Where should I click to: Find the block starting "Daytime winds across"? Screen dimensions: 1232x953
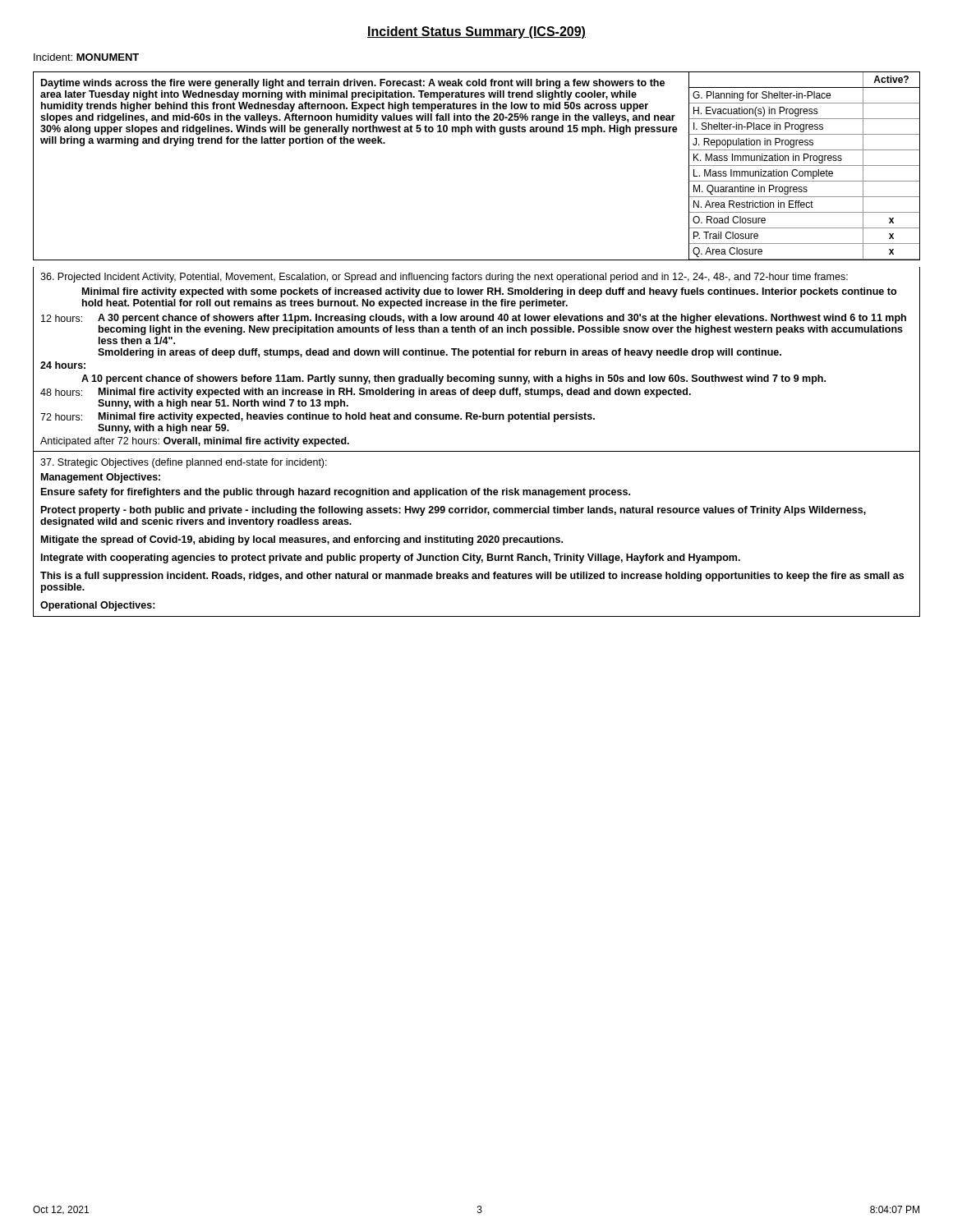pos(359,112)
